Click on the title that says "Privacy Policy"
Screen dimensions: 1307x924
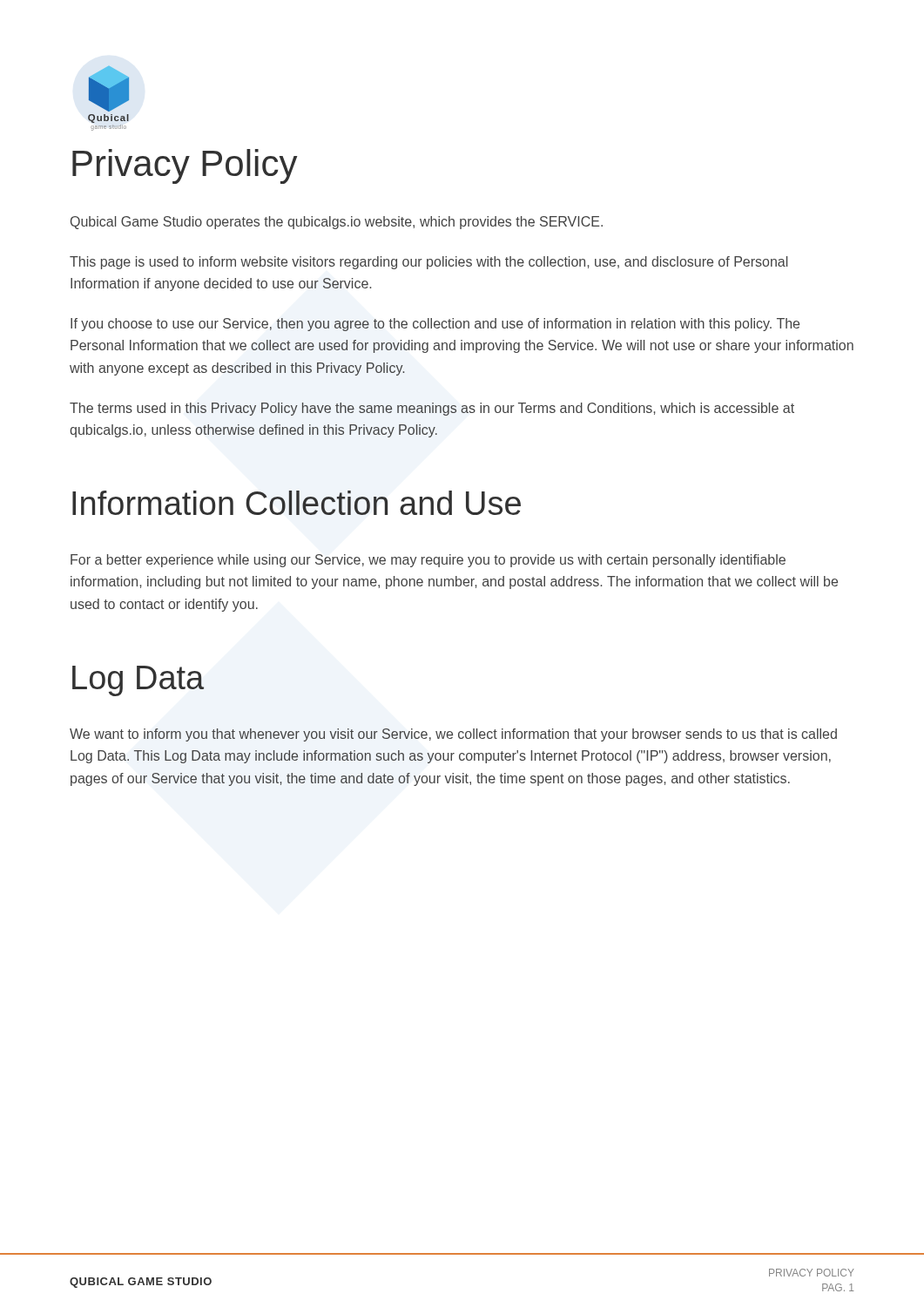pos(184,163)
